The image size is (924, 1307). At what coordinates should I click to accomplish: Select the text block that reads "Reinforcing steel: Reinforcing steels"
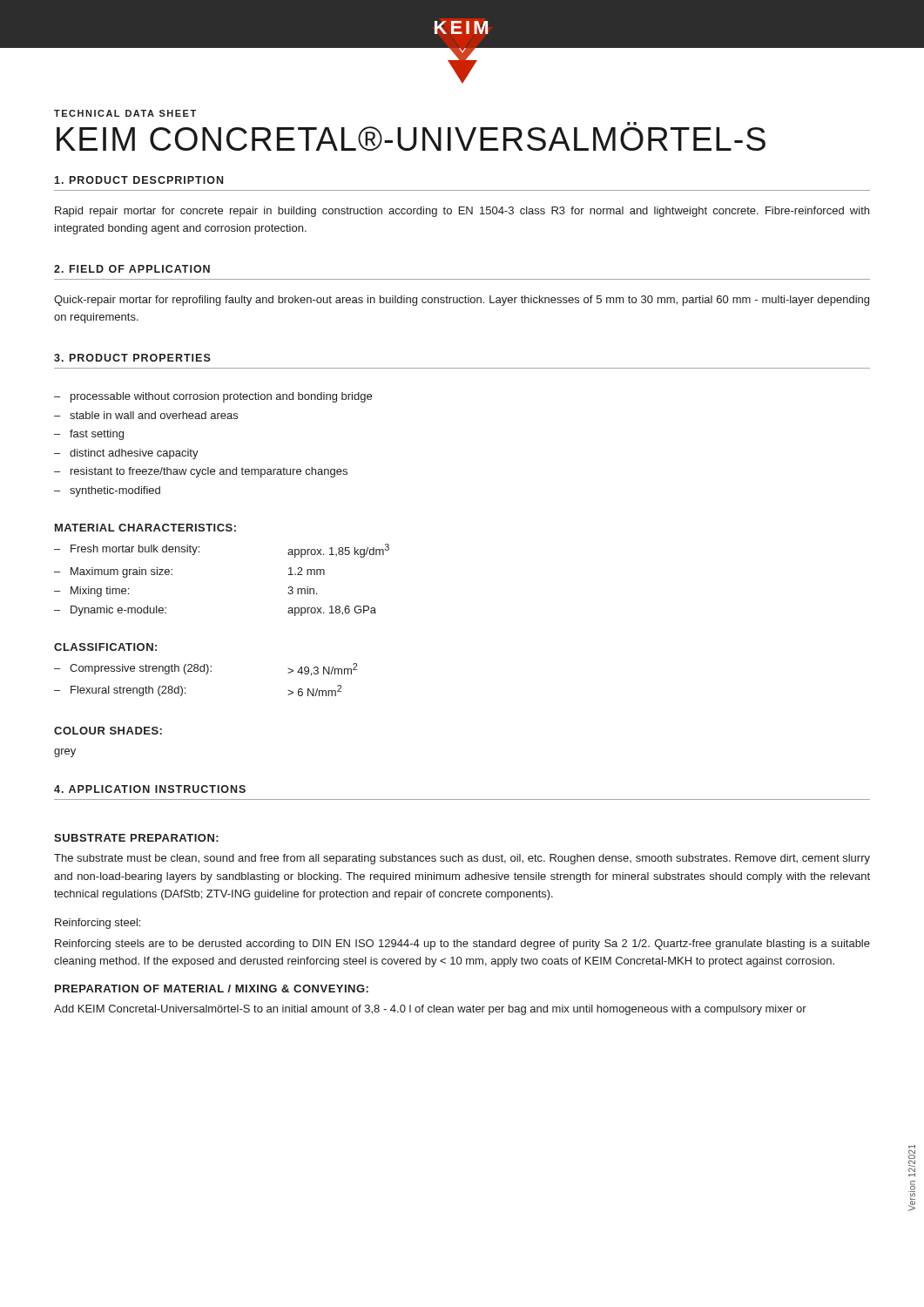point(462,942)
